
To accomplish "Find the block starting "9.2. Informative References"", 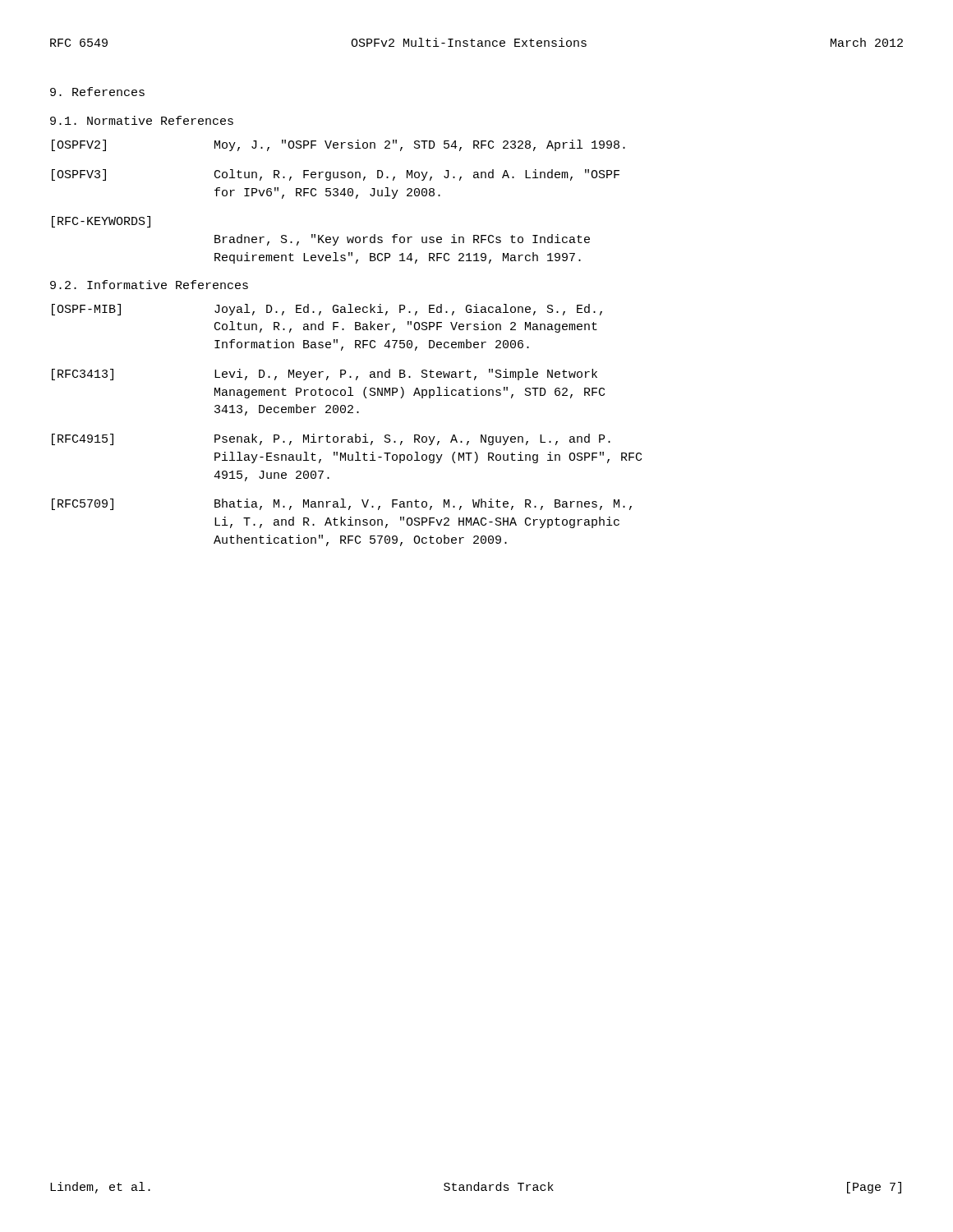I will 149,286.
